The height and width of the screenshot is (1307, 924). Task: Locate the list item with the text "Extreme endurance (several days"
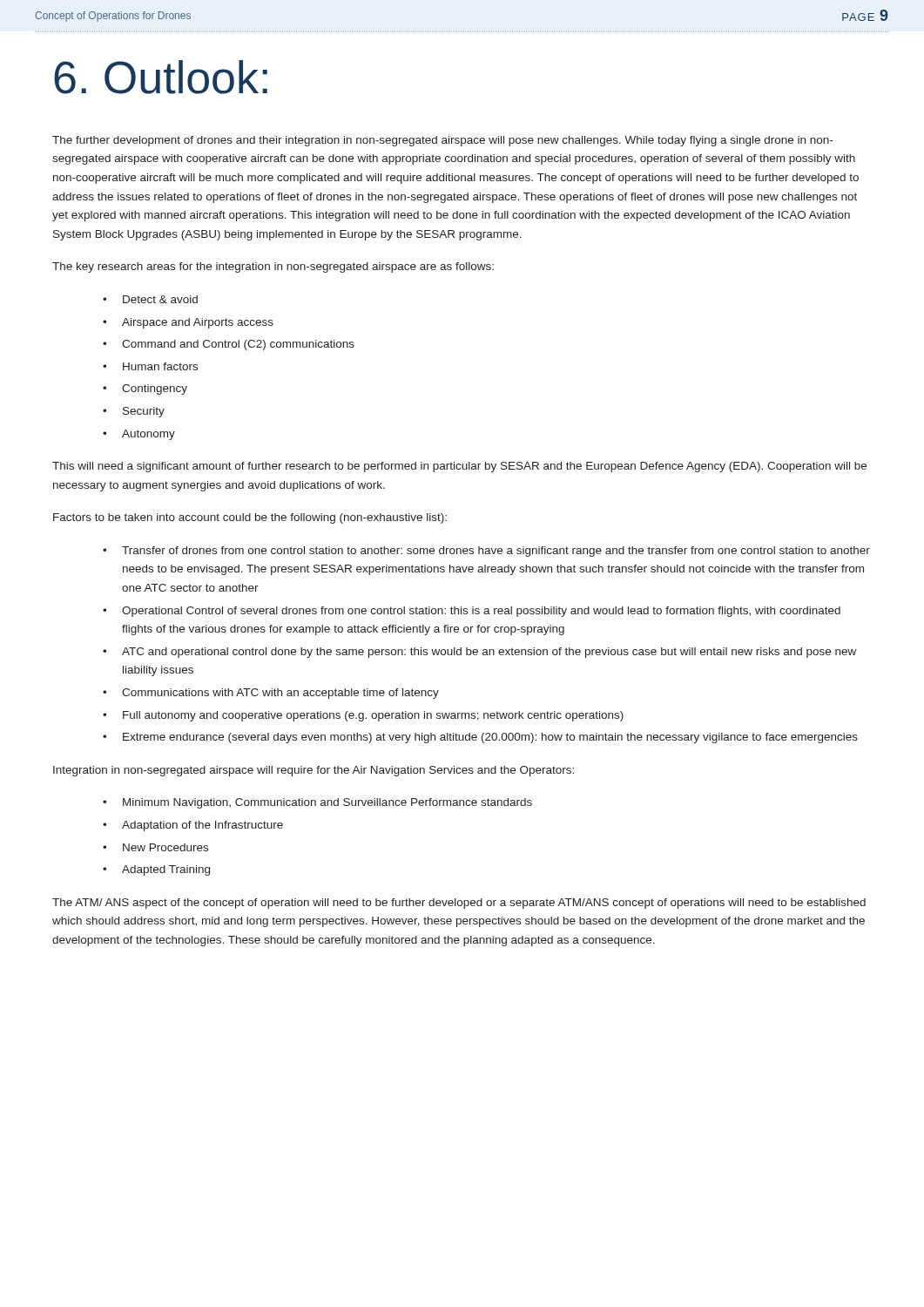tap(490, 737)
